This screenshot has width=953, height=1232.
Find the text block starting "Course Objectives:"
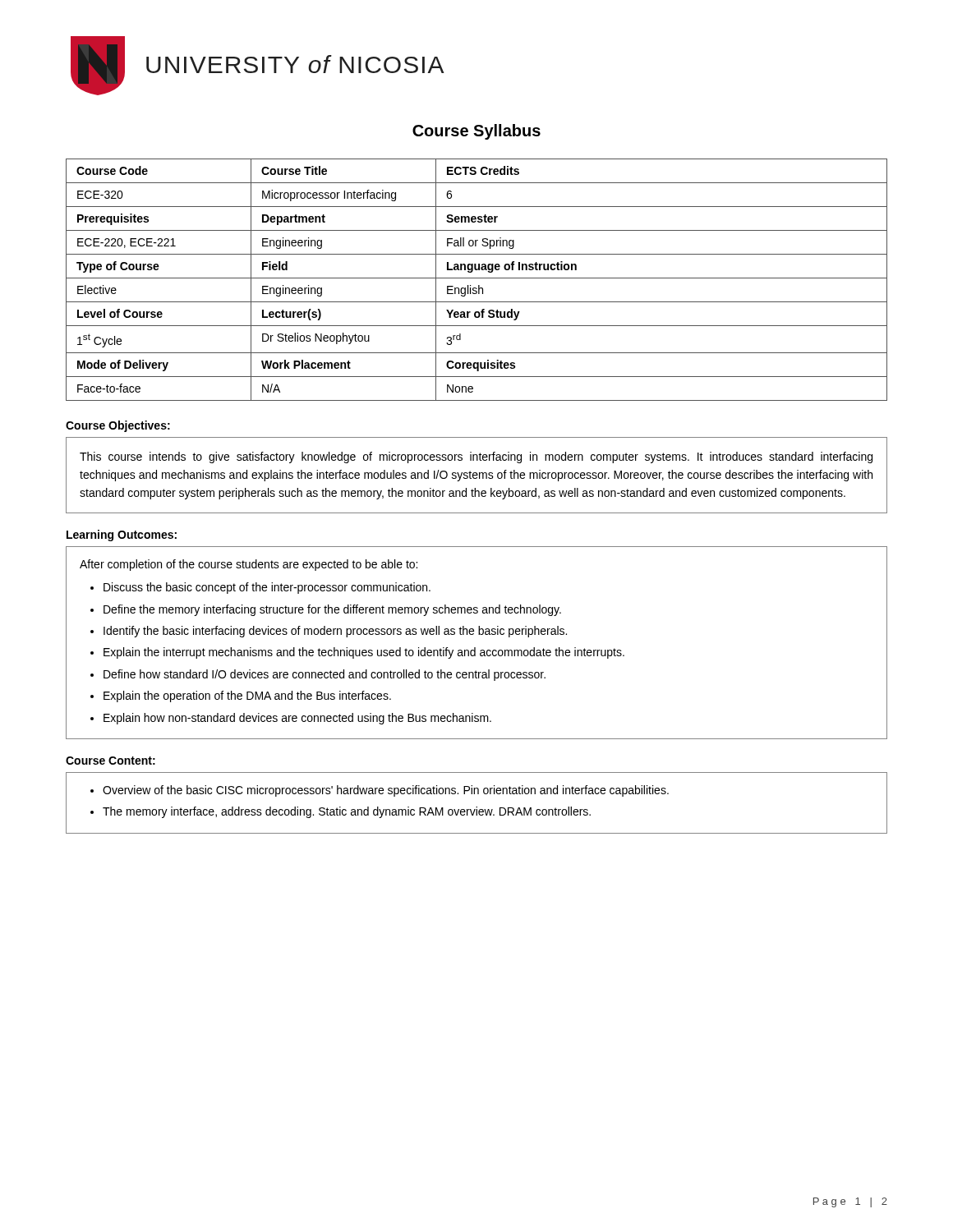118,425
